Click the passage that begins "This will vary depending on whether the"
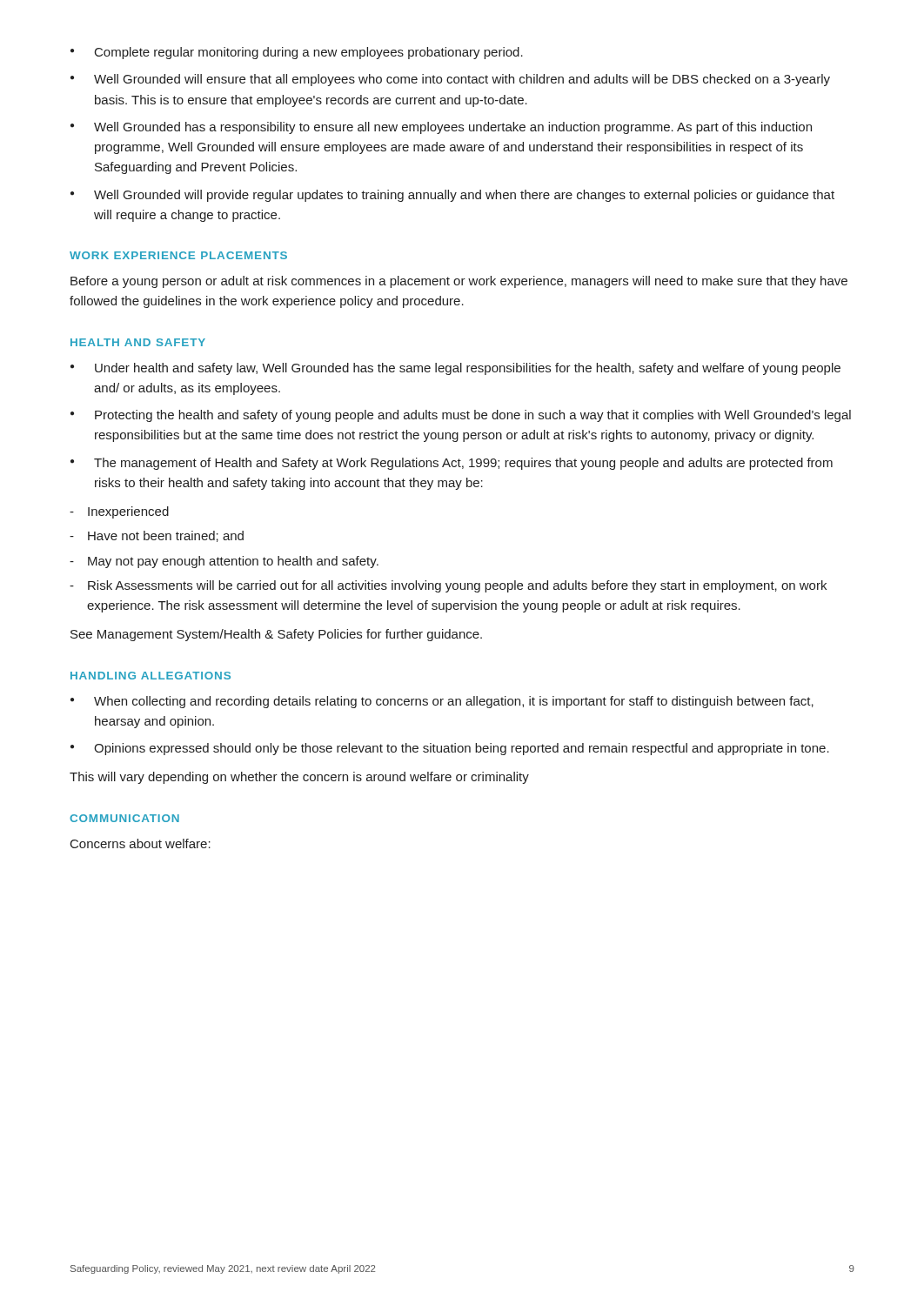 (x=299, y=777)
